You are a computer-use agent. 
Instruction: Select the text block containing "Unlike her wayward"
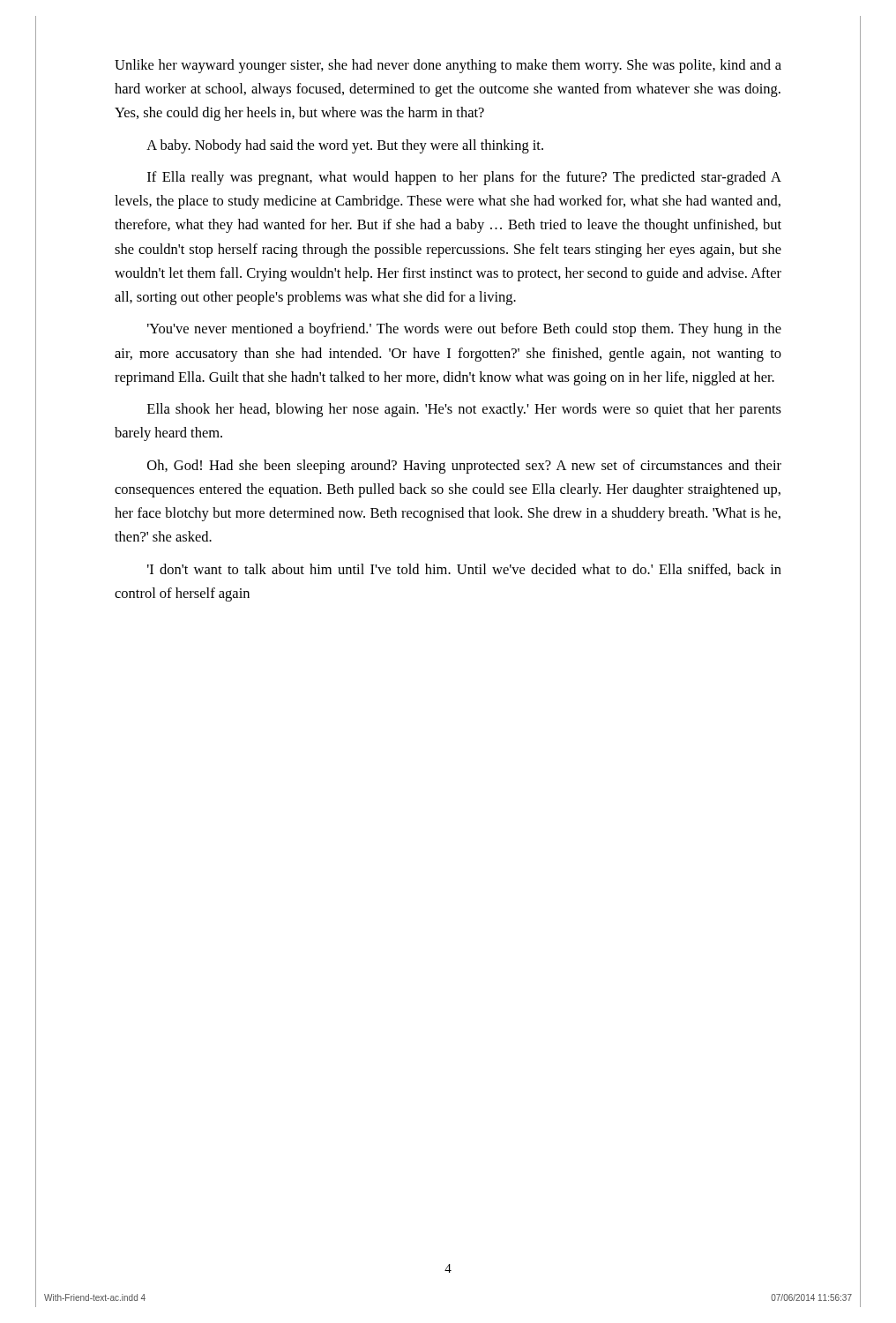tap(448, 329)
